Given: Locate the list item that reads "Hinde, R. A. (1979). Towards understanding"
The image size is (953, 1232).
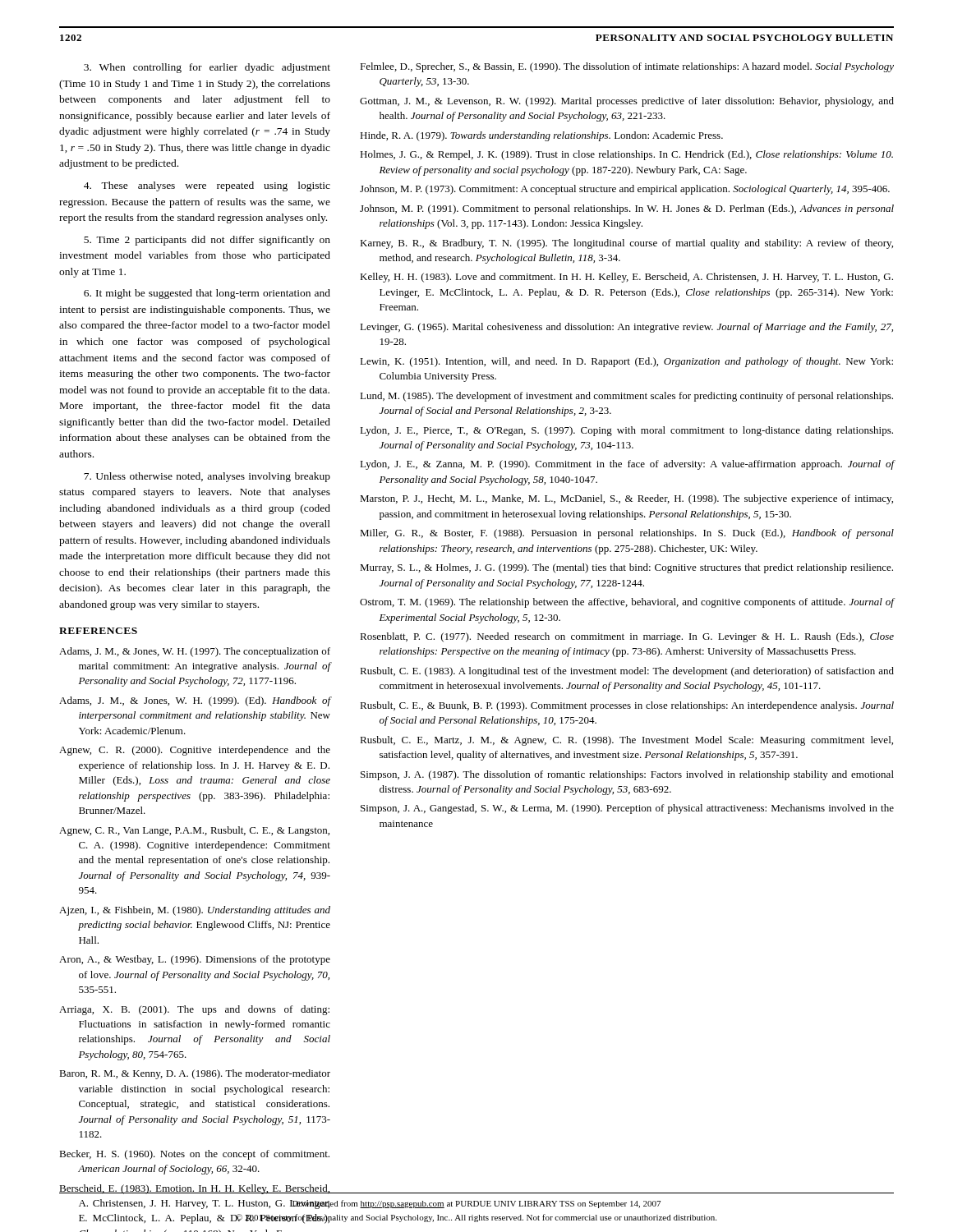Looking at the screenshot, I should (542, 135).
